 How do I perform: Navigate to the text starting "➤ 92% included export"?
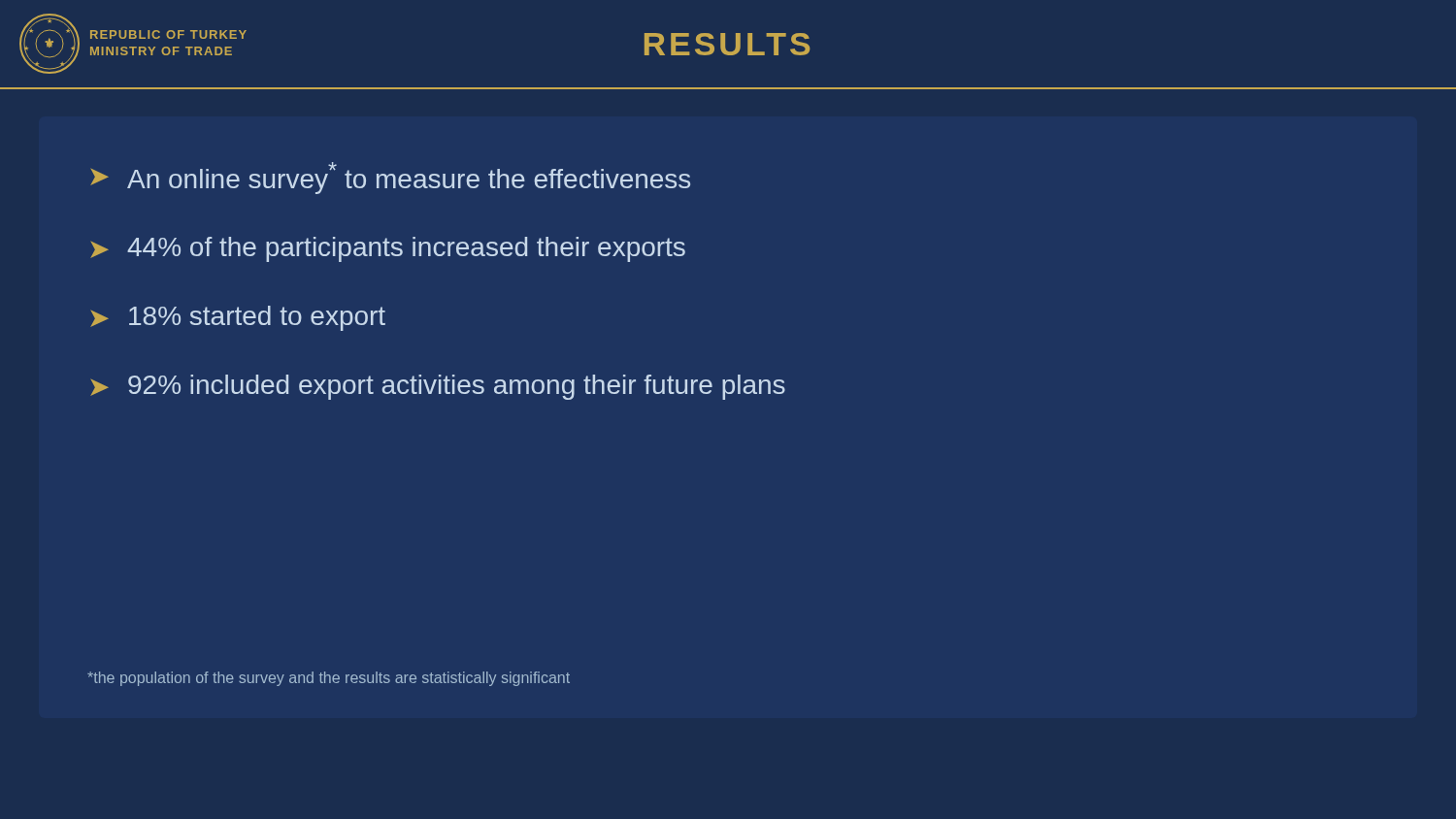[437, 386]
